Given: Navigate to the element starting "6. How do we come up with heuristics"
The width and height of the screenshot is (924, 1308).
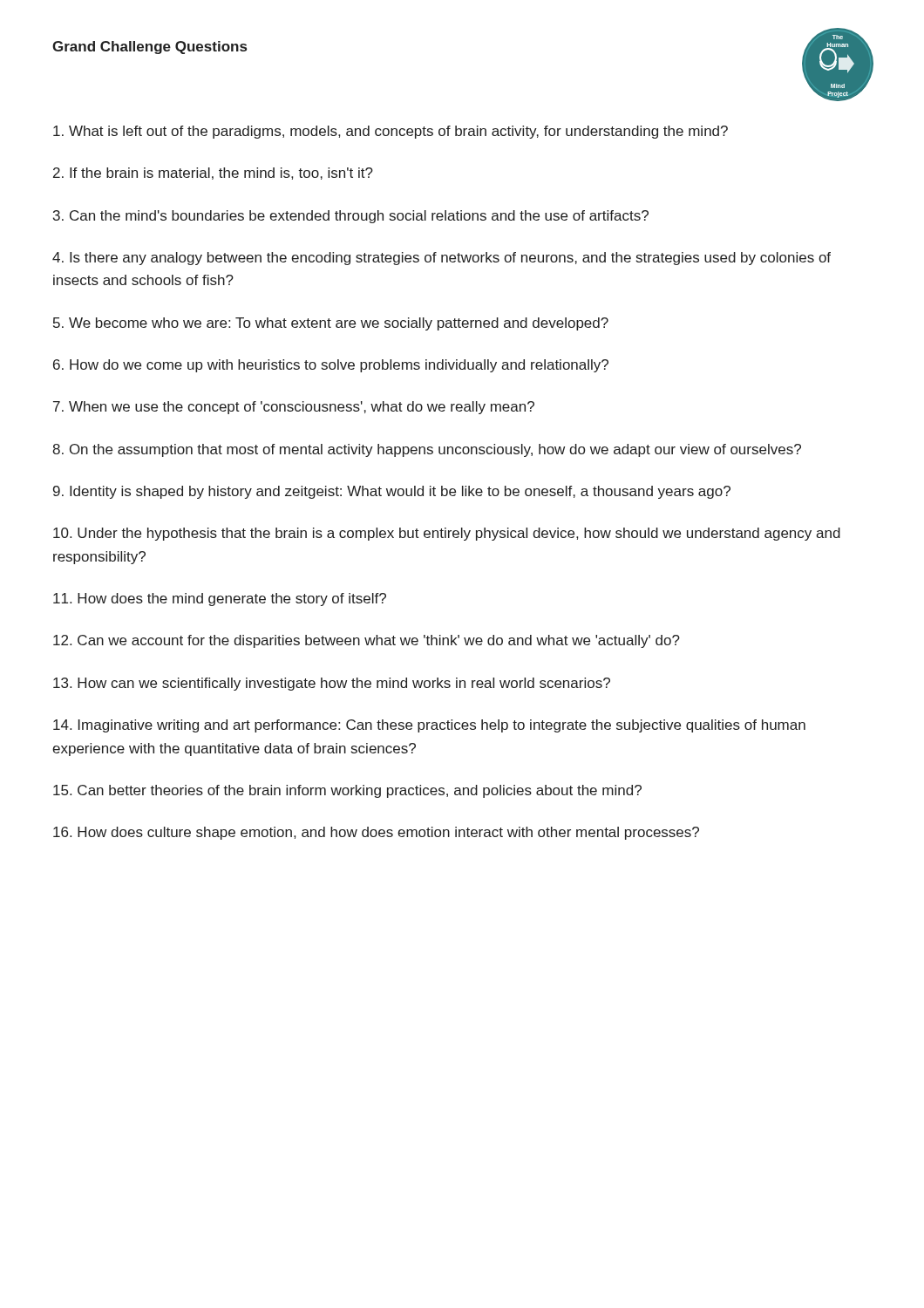Looking at the screenshot, I should click(331, 365).
